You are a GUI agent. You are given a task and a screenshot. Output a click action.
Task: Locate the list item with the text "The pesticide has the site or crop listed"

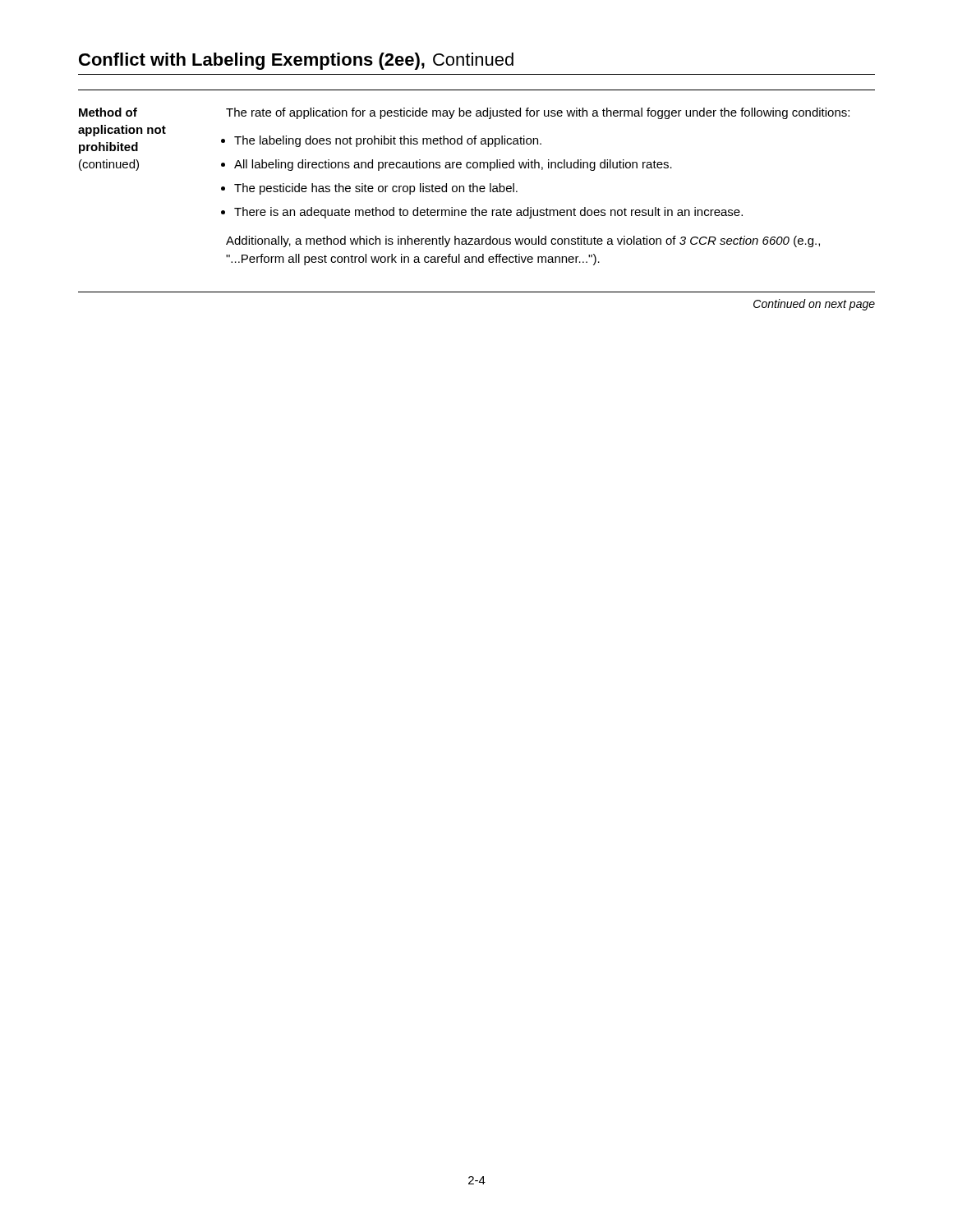tap(376, 188)
